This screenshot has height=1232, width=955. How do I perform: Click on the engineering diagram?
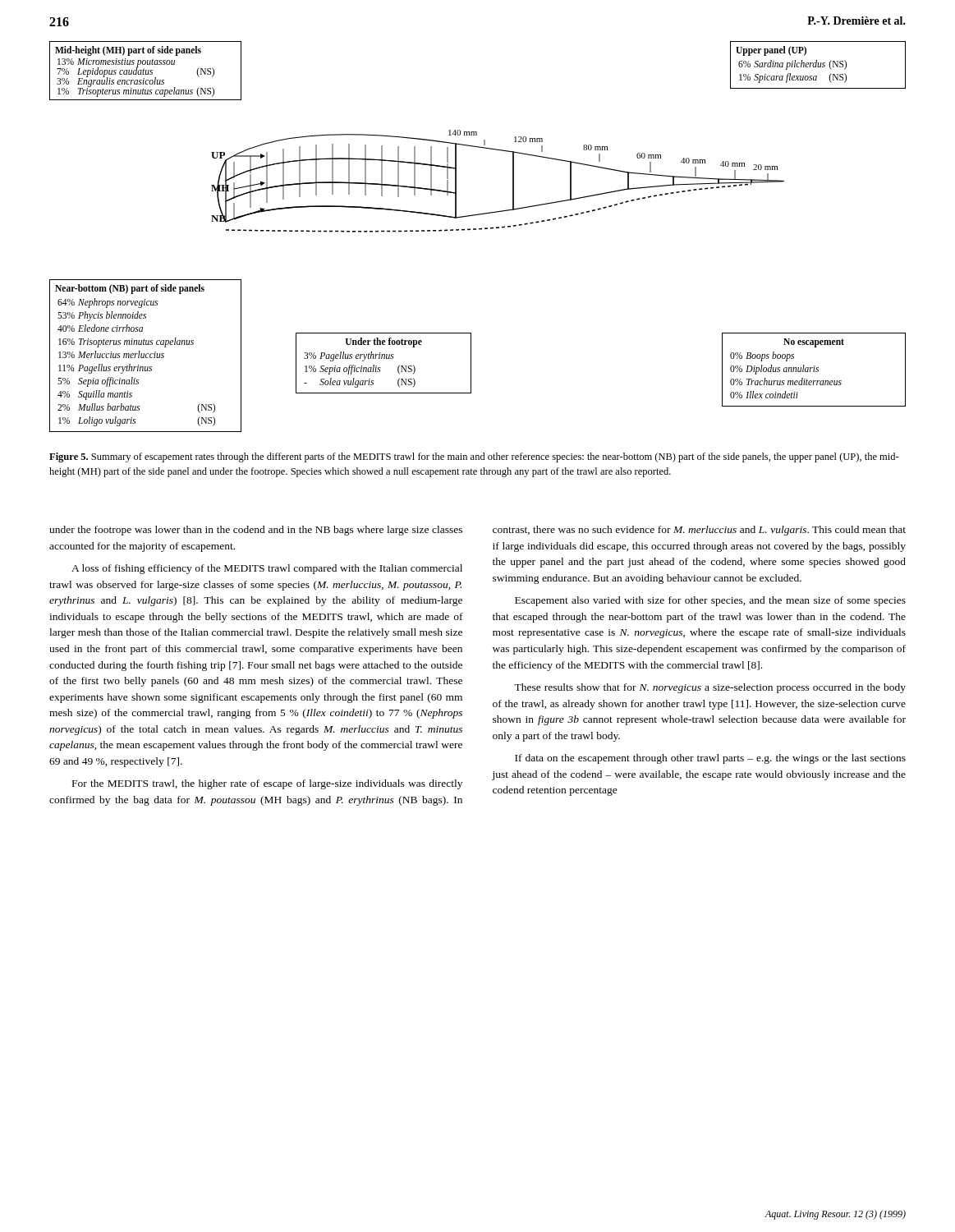click(478, 242)
